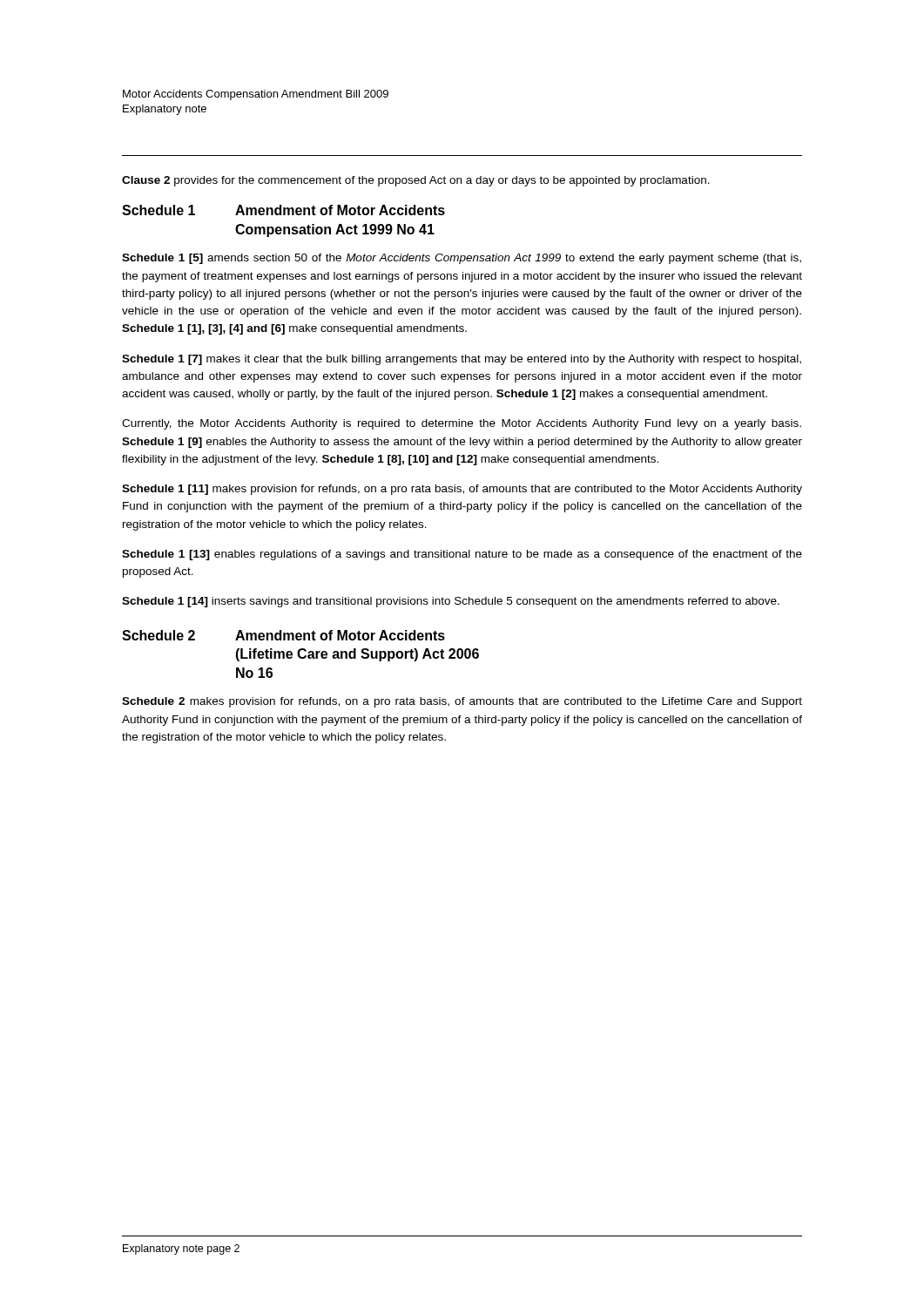924x1307 pixels.
Task: Find the region starting "Schedule 1 [11] makes provision for refunds, on"
Action: [462, 506]
